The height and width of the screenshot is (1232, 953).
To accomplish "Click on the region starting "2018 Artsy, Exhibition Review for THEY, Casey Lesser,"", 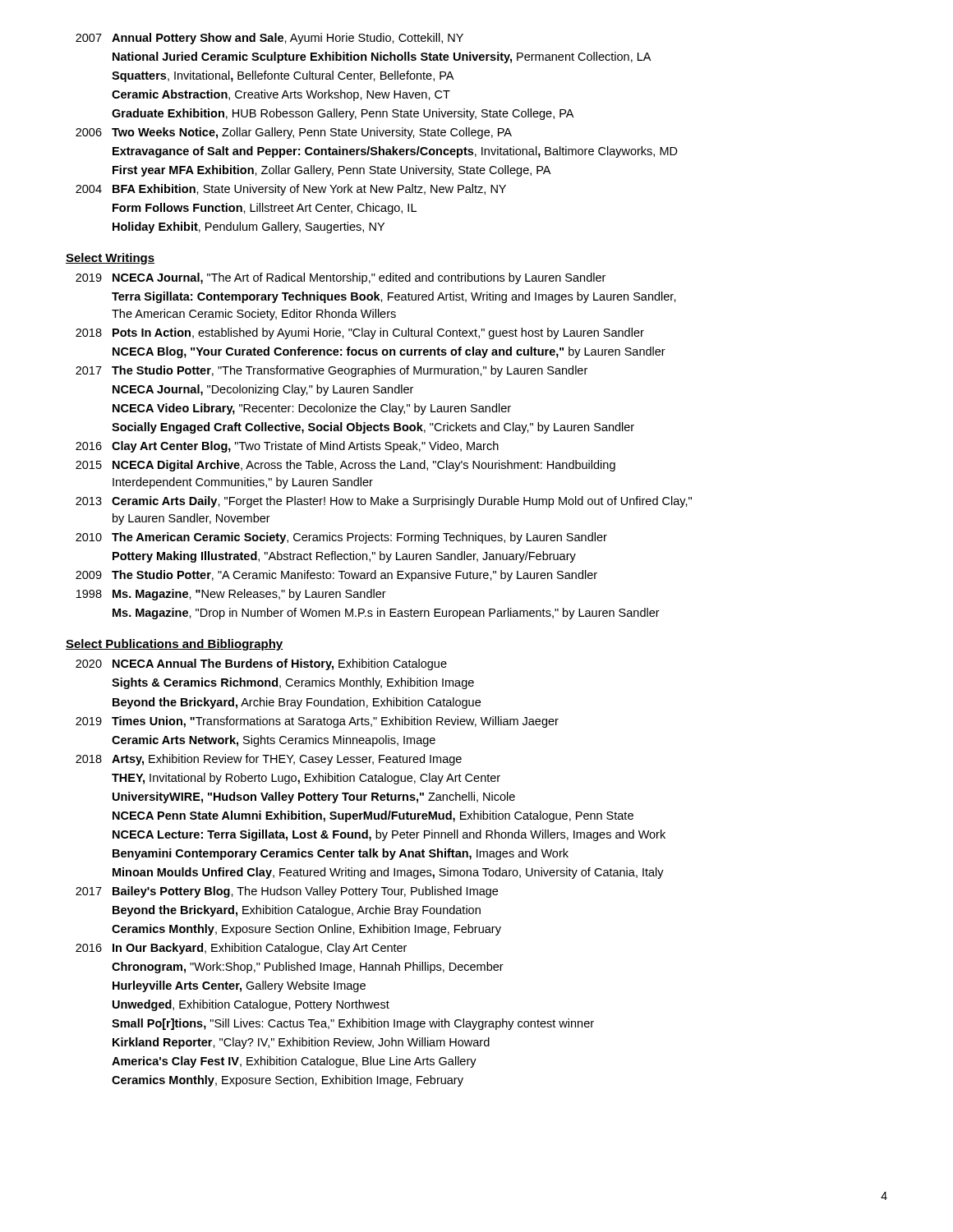I will click(269, 760).
